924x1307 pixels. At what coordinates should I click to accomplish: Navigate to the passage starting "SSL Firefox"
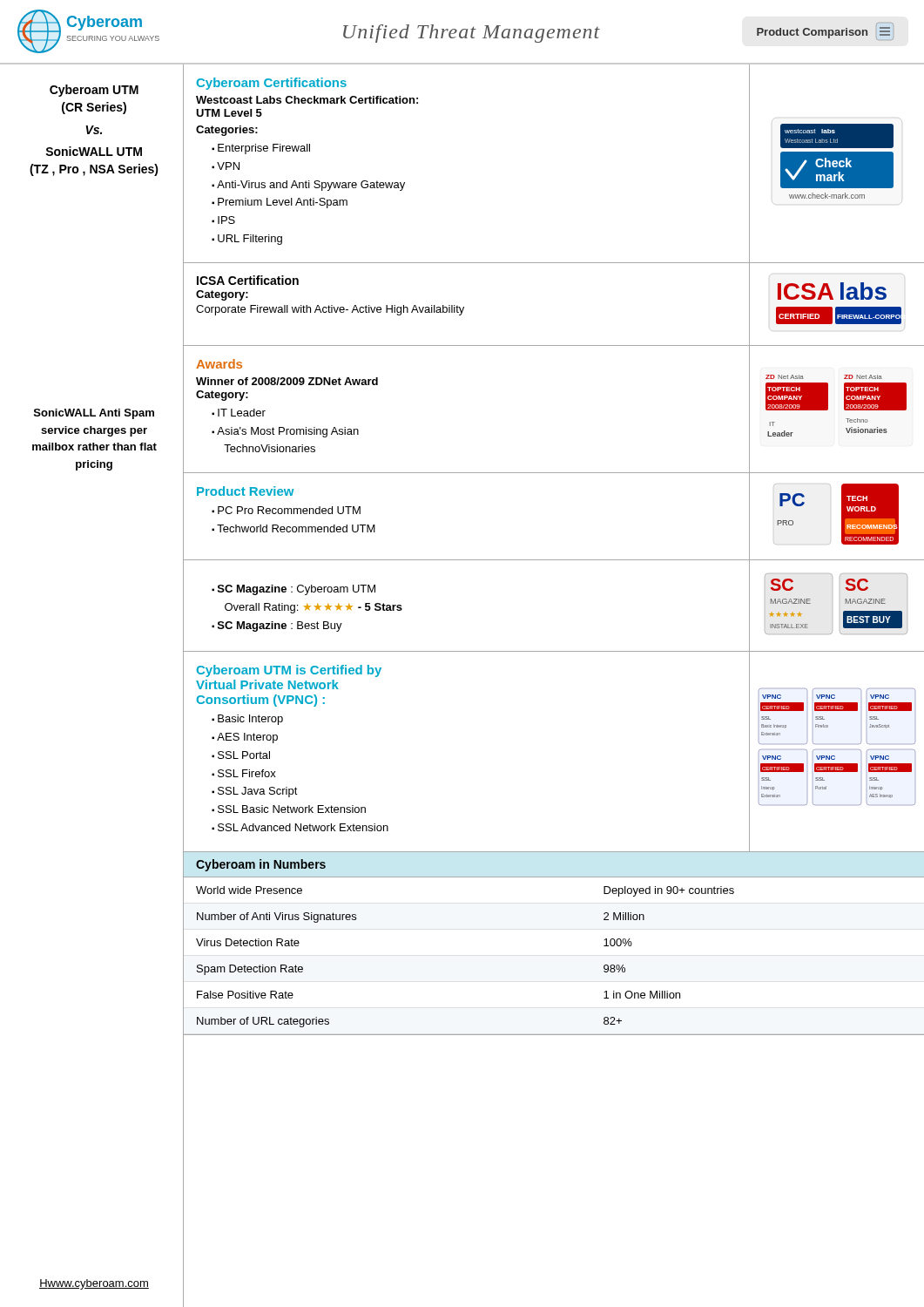tap(247, 773)
